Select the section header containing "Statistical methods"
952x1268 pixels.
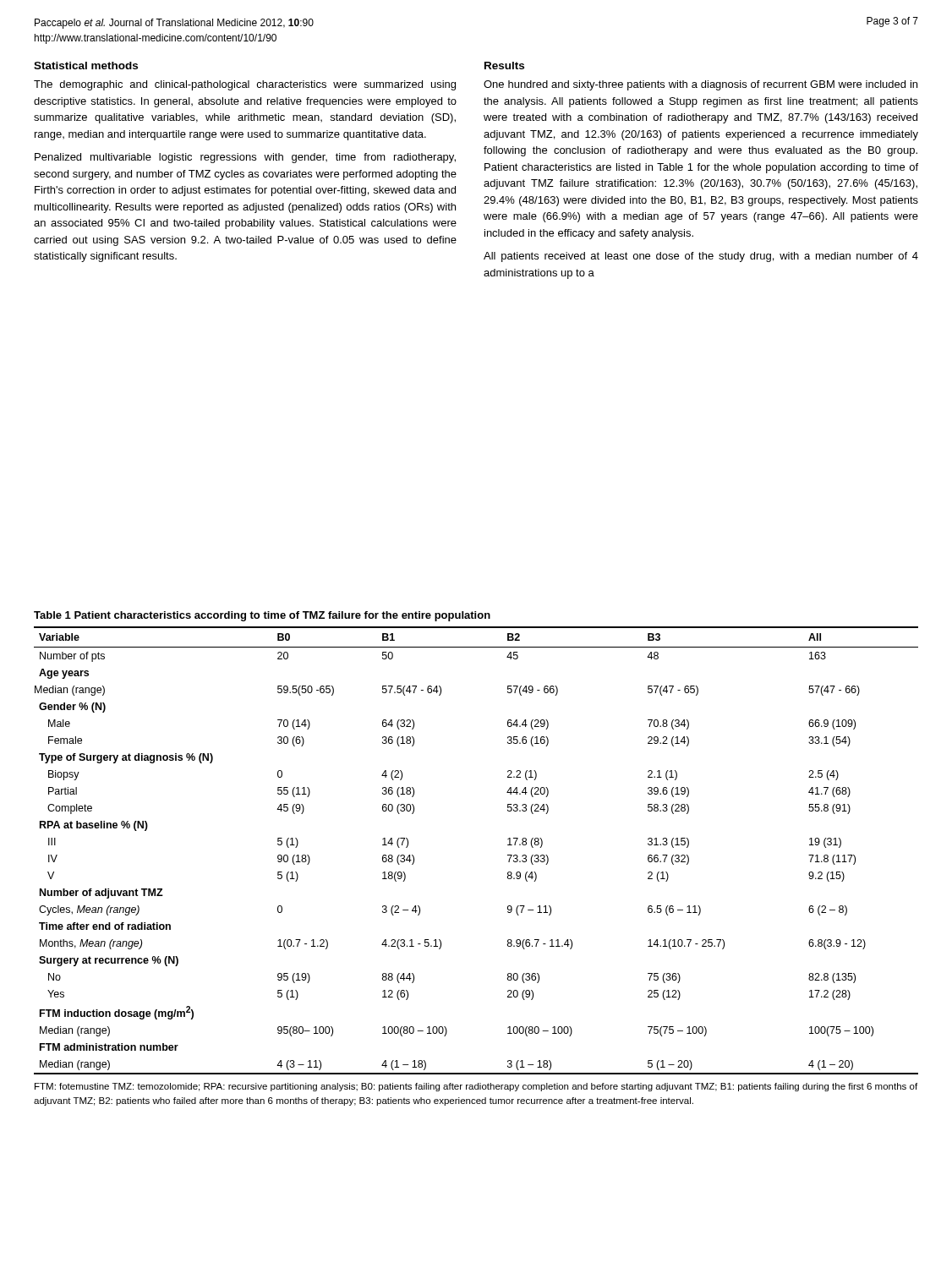pyautogui.click(x=86, y=66)
